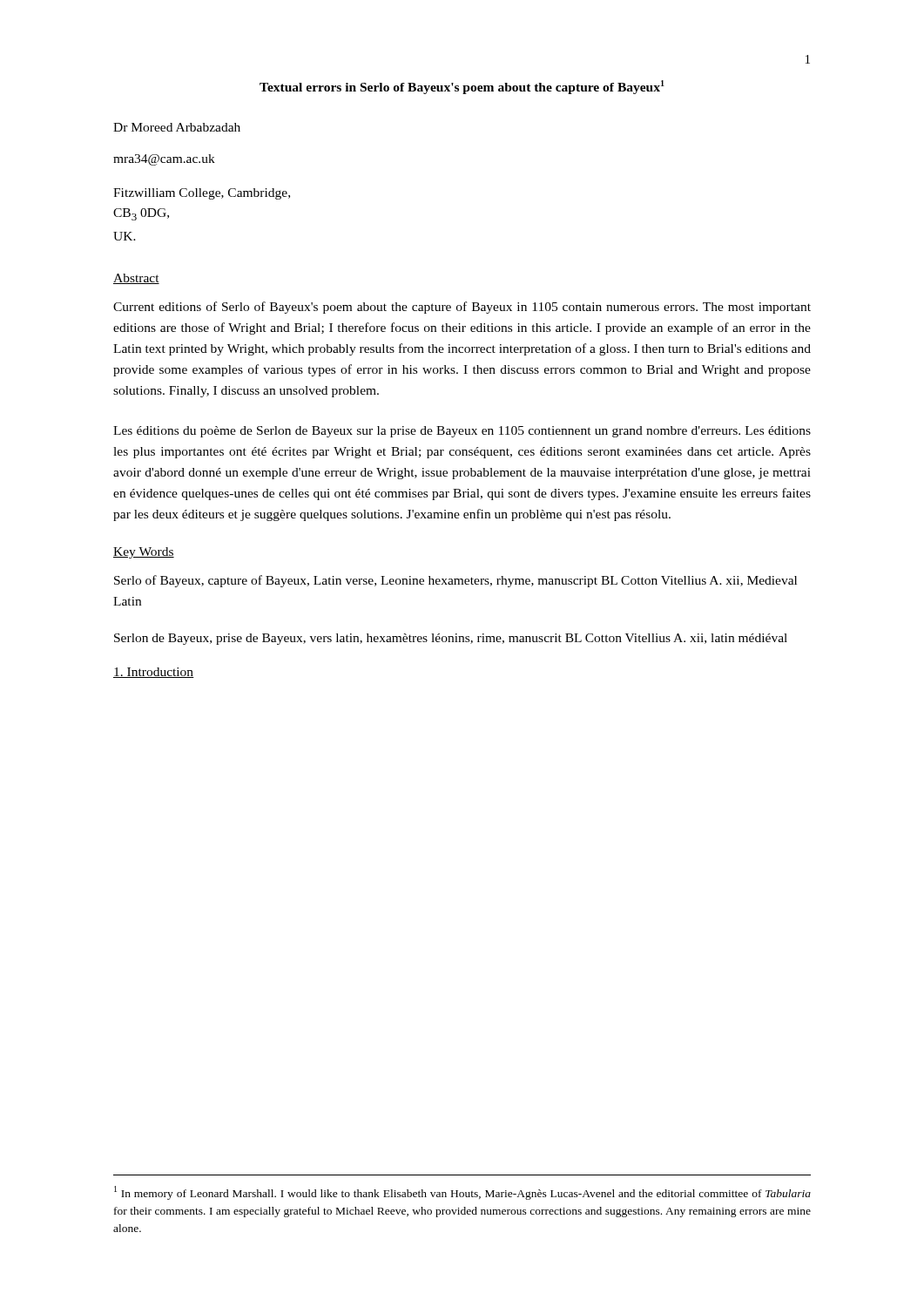Click on the text block that says "Serlon de Bayeux, prise de"
Screen dimensions: 1307x924
tap(450, 638)
